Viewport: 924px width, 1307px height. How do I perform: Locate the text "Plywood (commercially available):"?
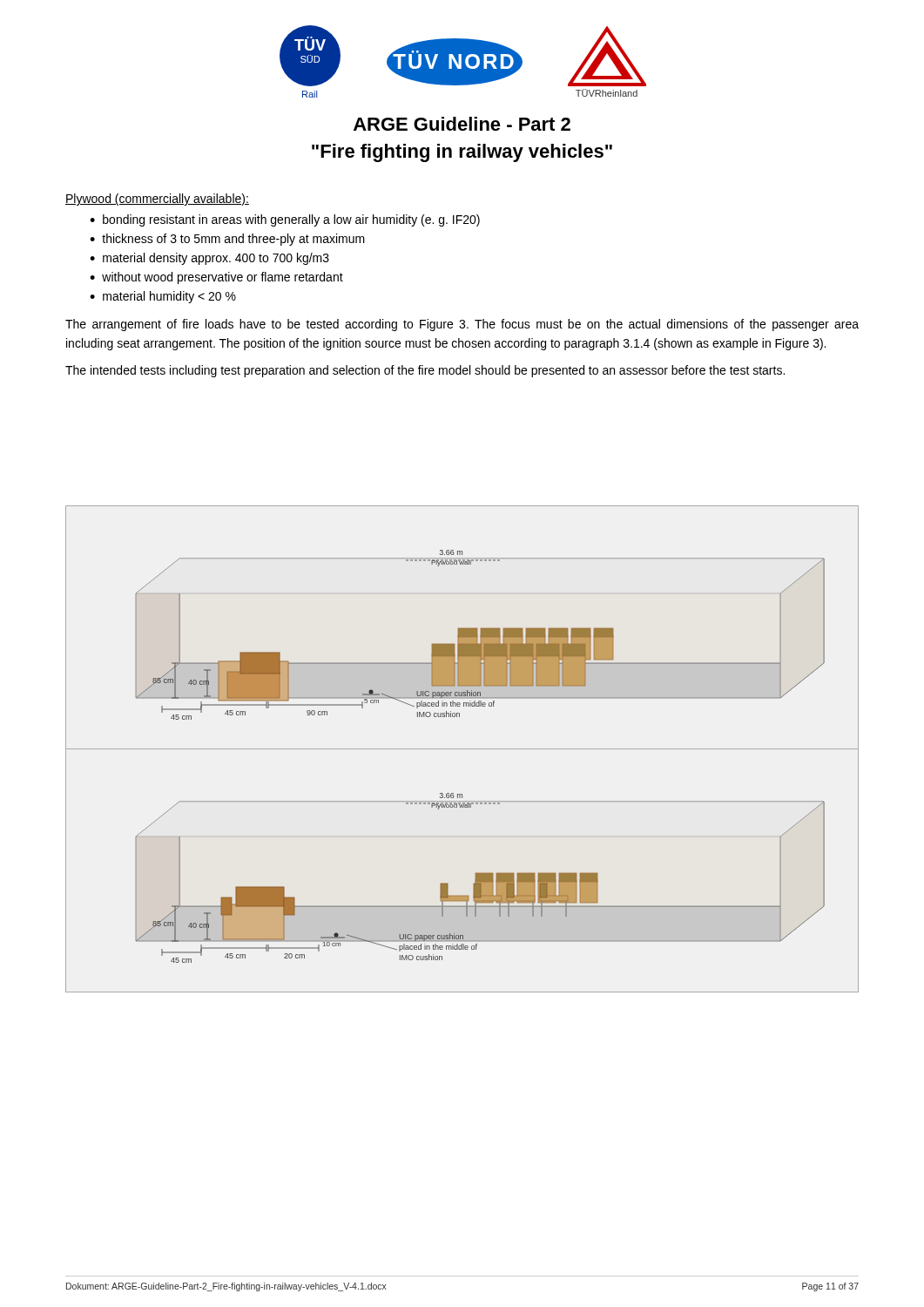click(x=157, y=199)
